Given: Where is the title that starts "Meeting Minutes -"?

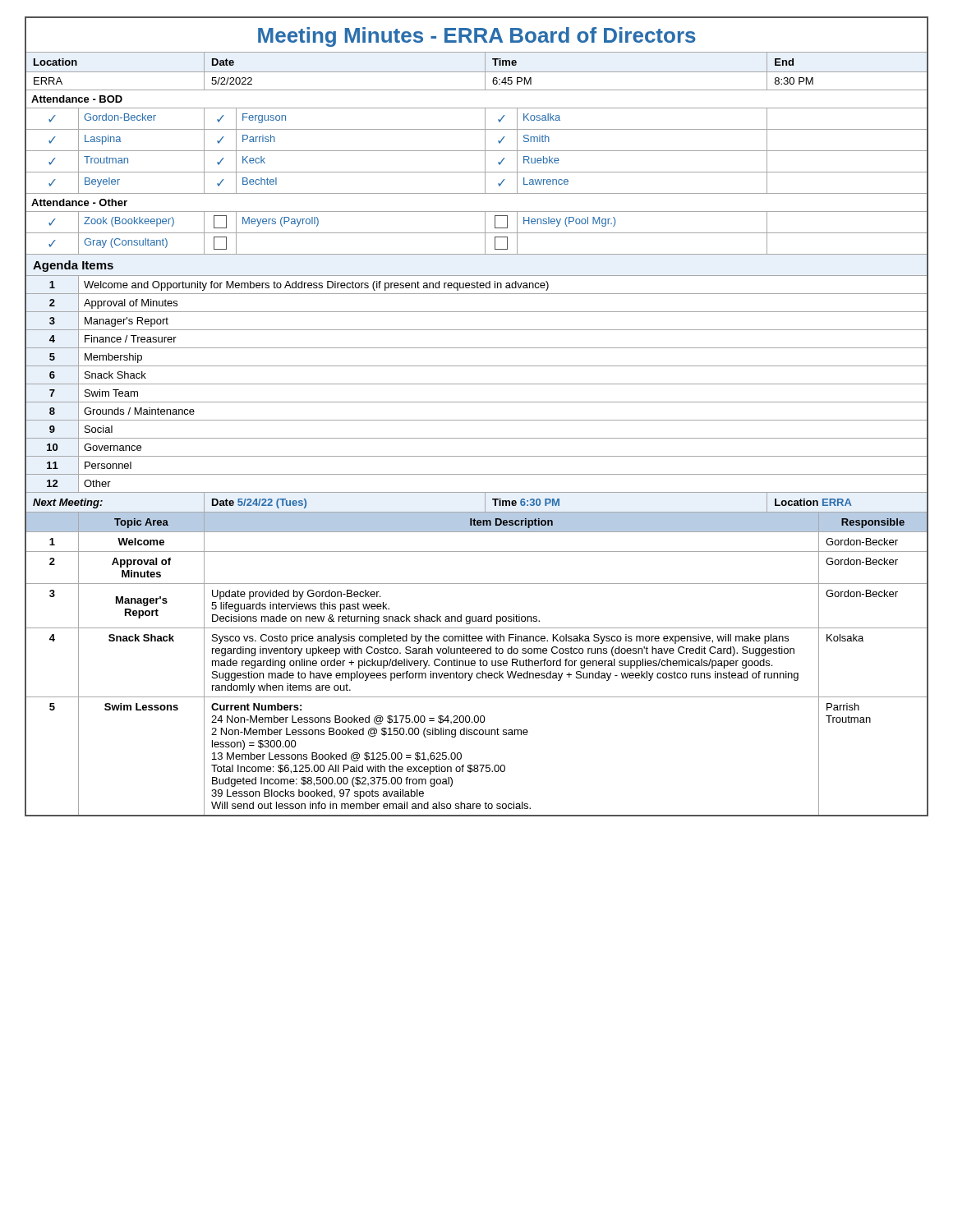Looking at the screenshot, I should pos(476,35).
